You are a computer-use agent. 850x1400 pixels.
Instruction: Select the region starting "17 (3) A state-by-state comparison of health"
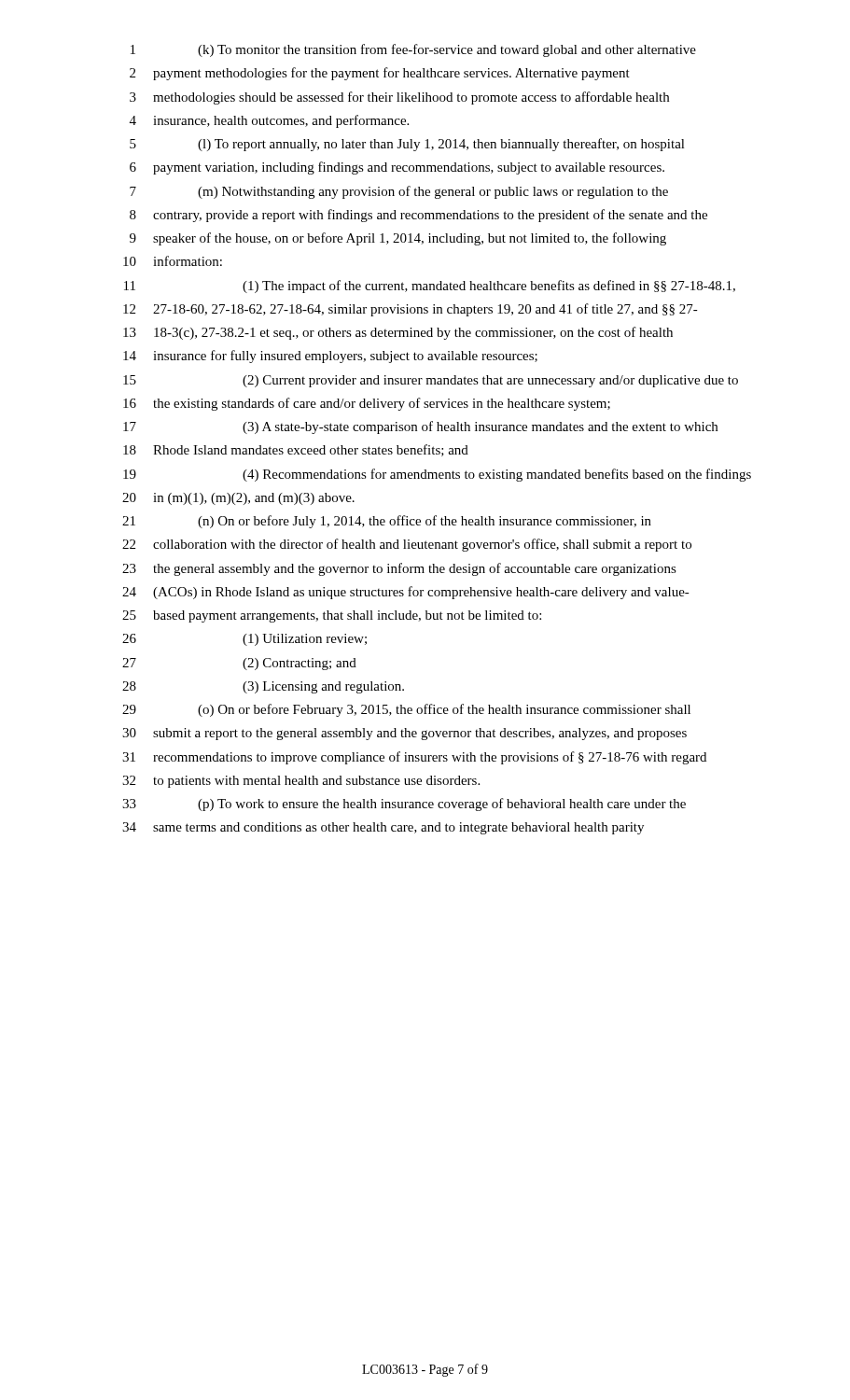[439, 439]
